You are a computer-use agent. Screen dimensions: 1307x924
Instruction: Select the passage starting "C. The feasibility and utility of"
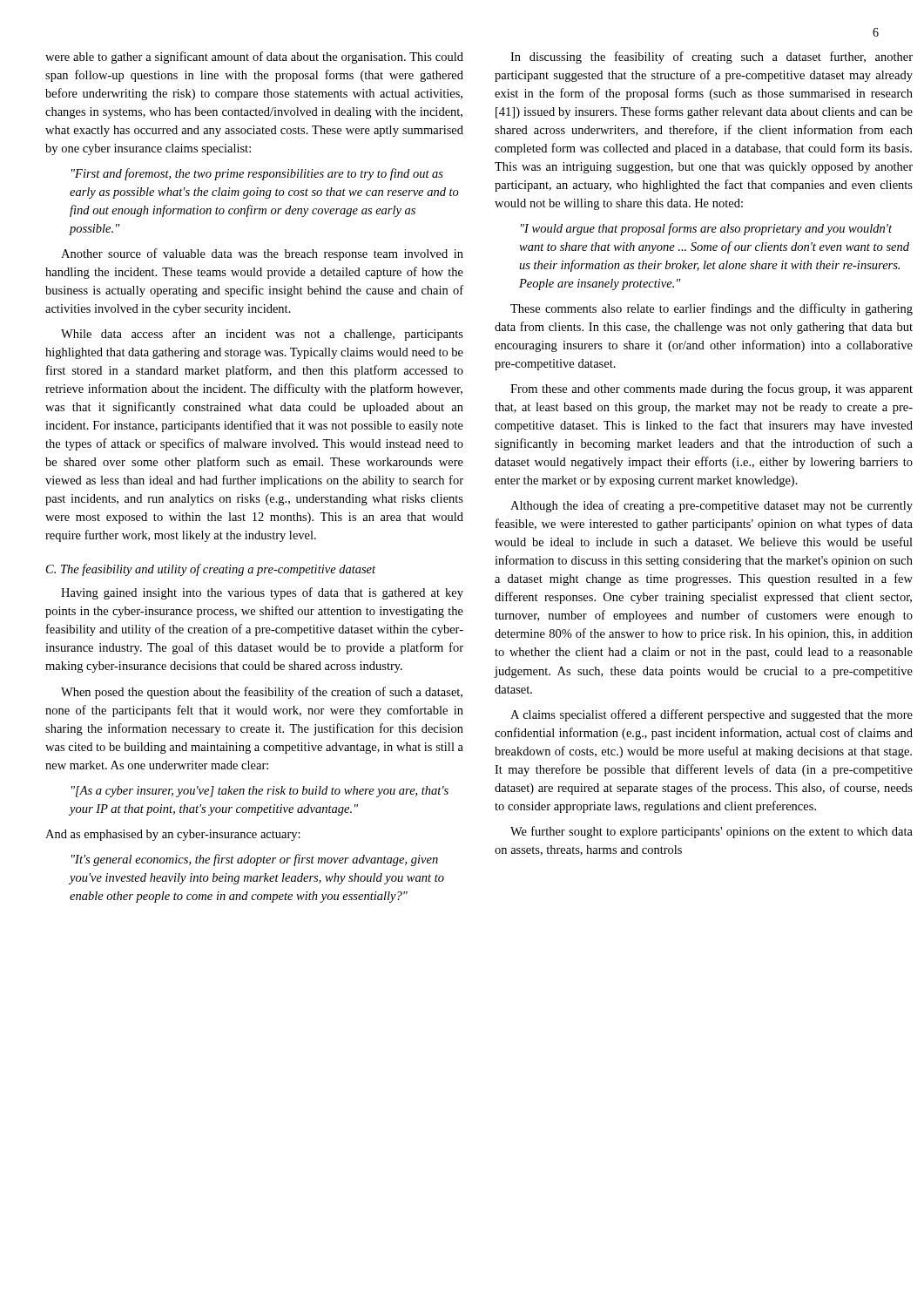210,569
